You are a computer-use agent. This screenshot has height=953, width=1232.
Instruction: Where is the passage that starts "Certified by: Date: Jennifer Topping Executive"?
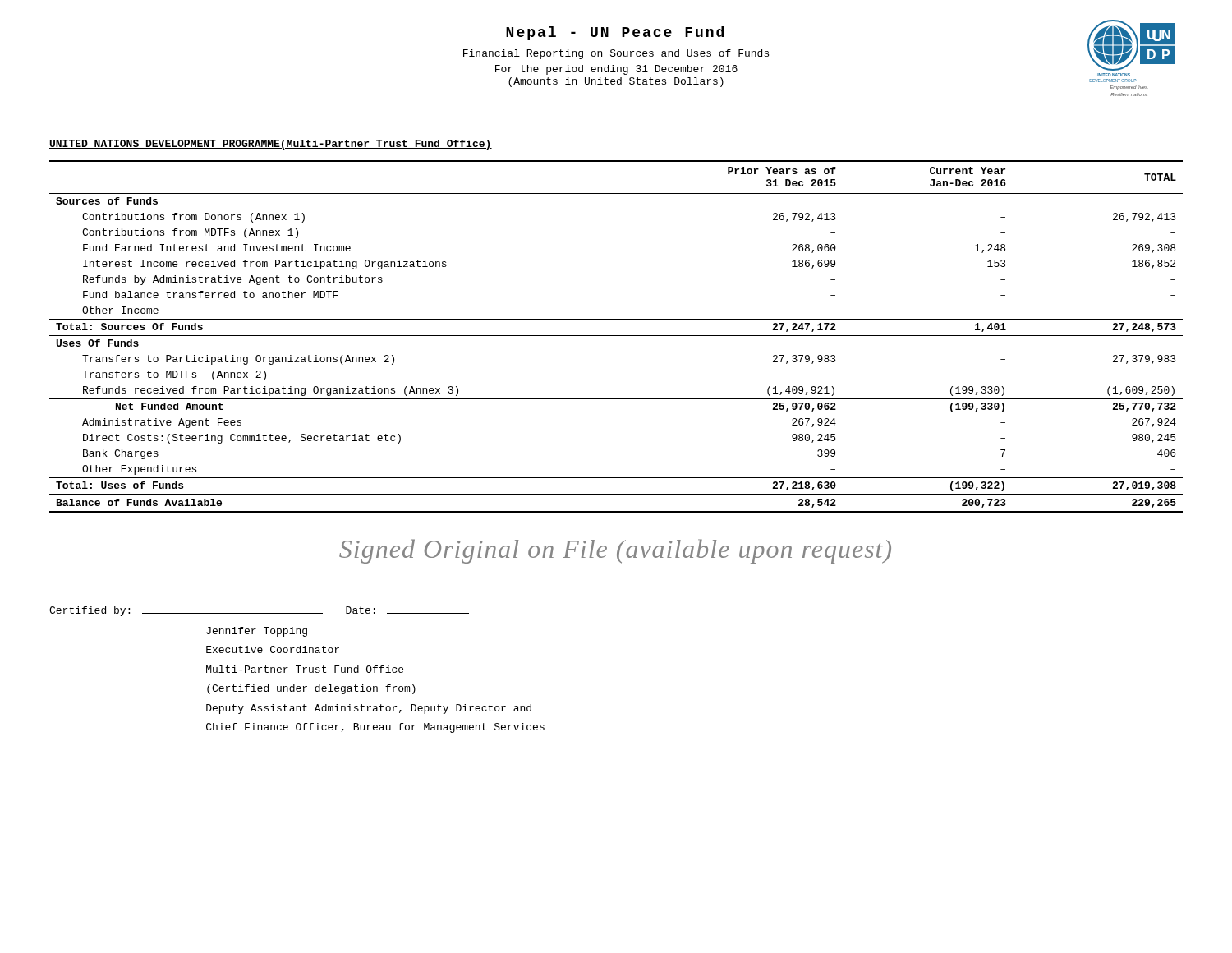(297, 668)
